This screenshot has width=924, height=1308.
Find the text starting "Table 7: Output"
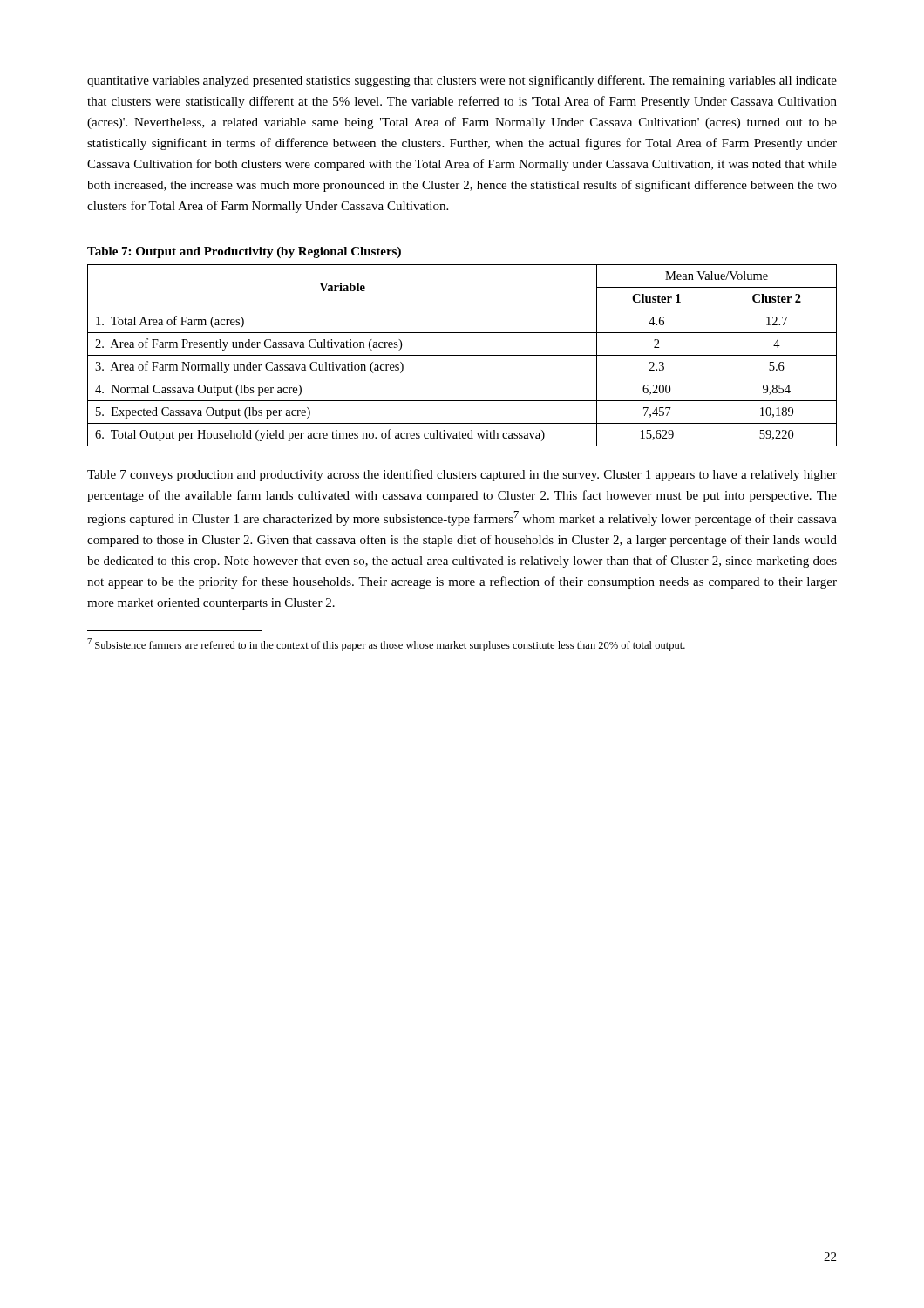click(x=244, y=251)
